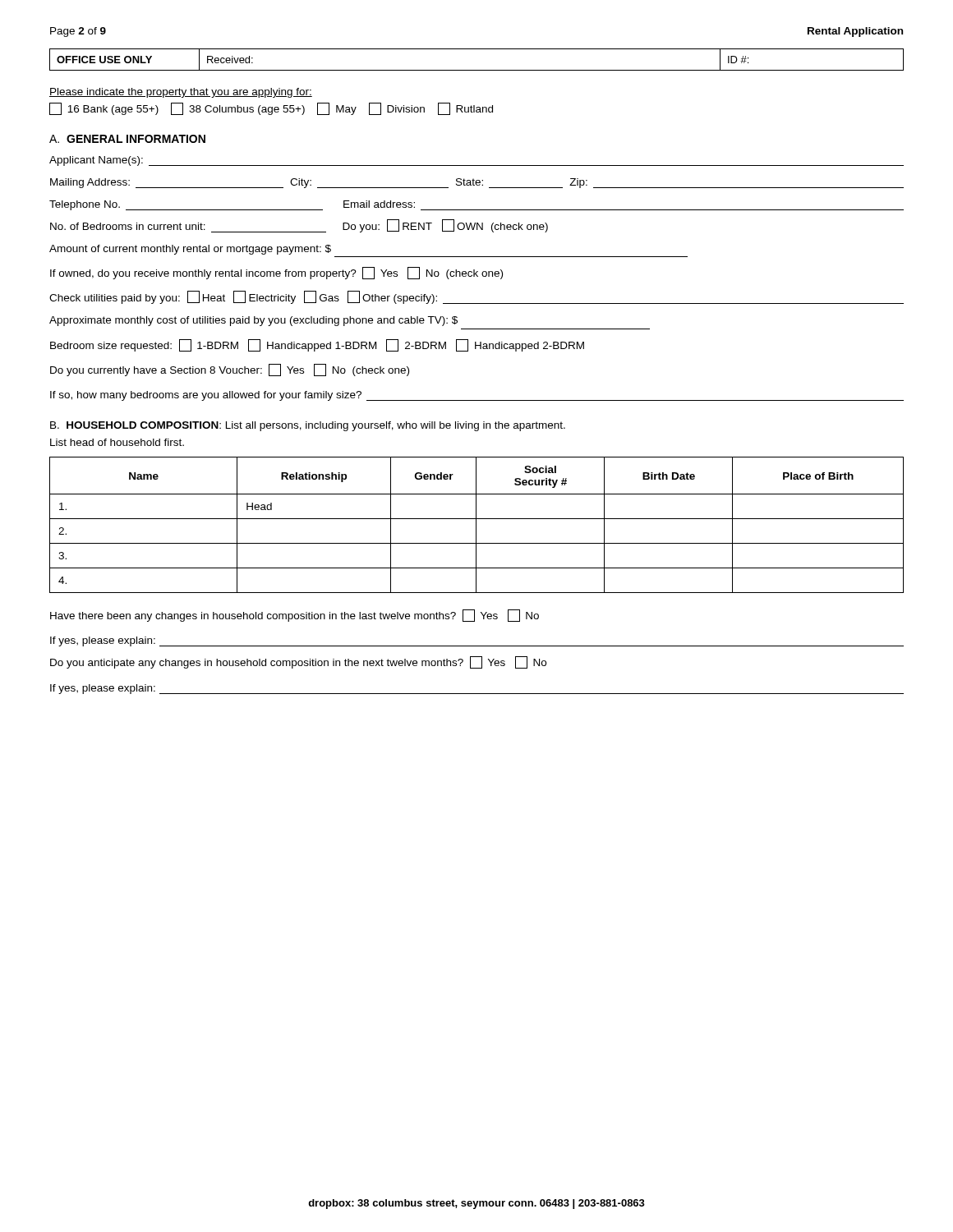
Task: Find "A. GENERAL INFORMATION" on this page
Action: click(128, 139)
